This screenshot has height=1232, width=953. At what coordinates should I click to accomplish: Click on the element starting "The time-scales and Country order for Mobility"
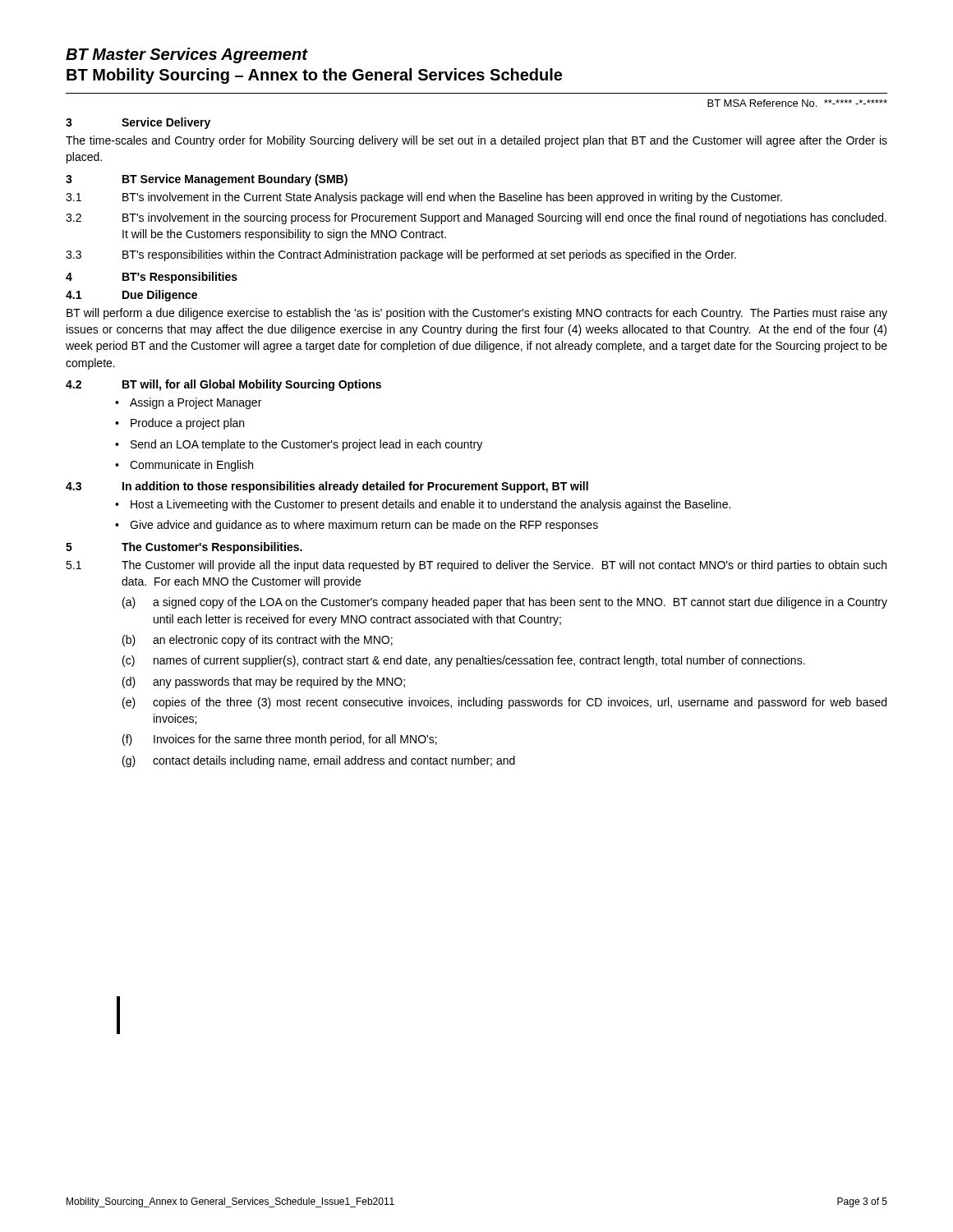[476, 149]
